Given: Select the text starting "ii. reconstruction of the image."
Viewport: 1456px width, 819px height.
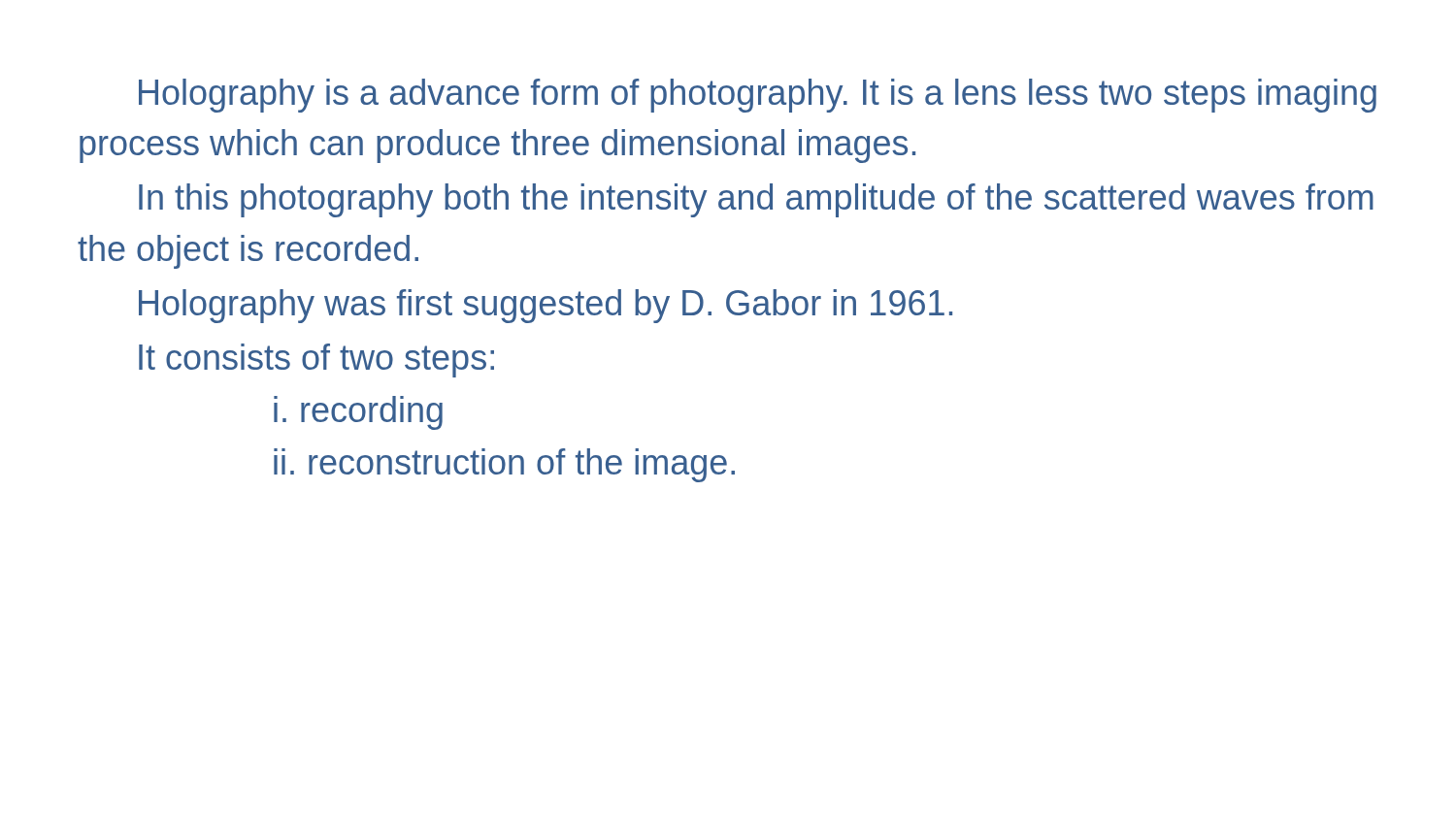Looking at the screenshot, I should coord(505,463).
